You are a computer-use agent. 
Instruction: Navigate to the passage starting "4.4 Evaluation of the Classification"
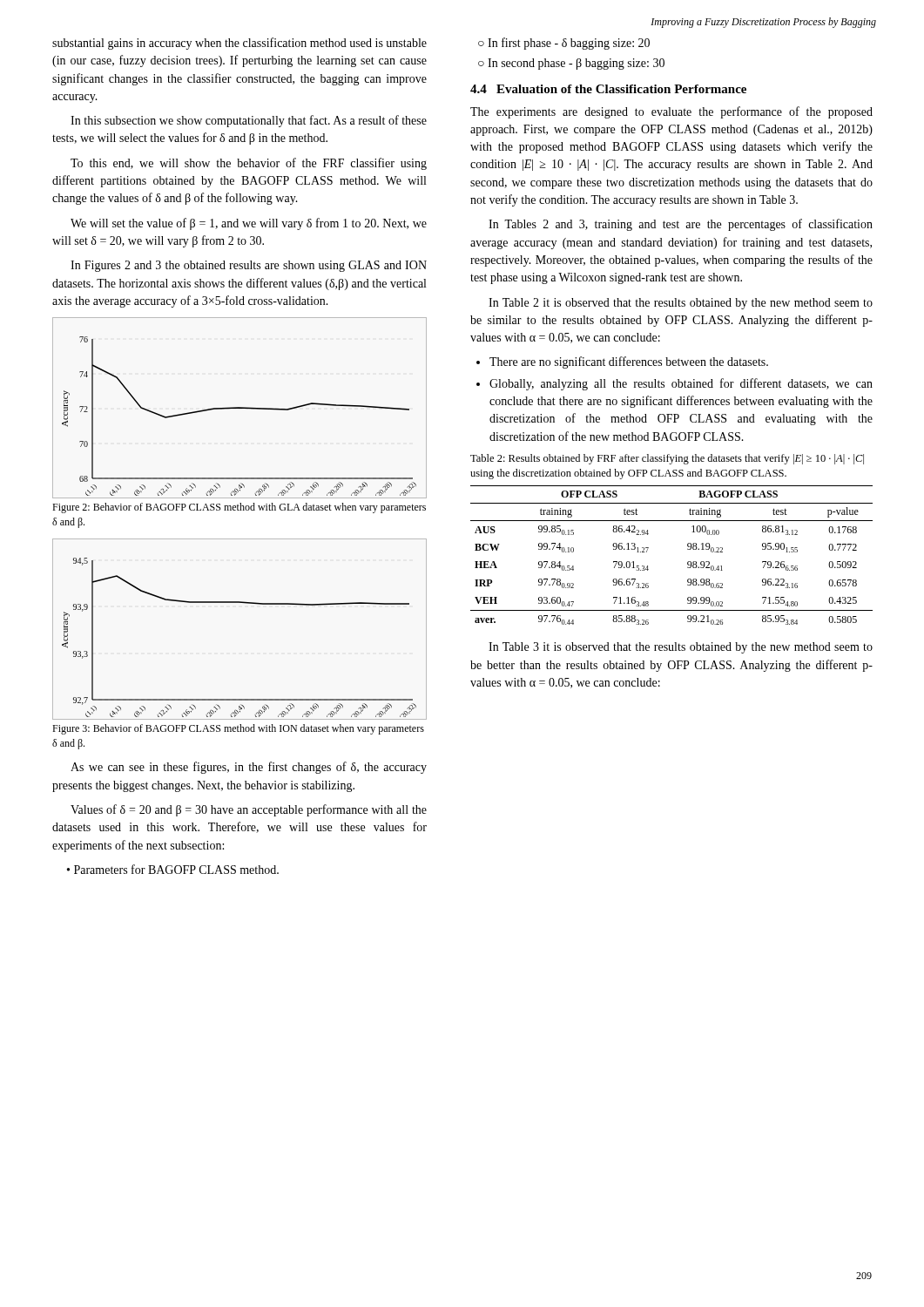[609, 89]
